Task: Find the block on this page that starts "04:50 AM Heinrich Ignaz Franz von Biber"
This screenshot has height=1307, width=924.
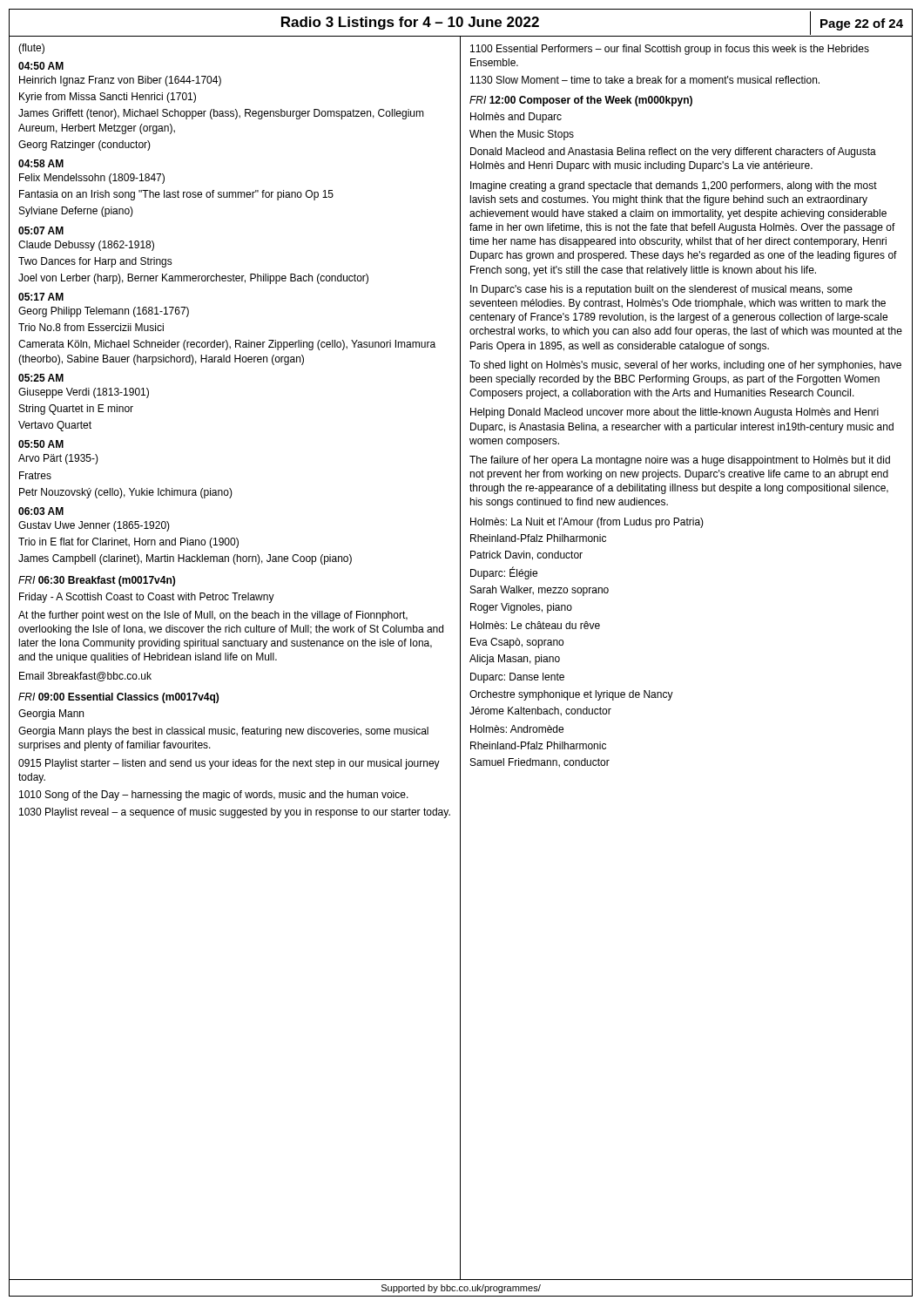Action: (x=235, y=106)
